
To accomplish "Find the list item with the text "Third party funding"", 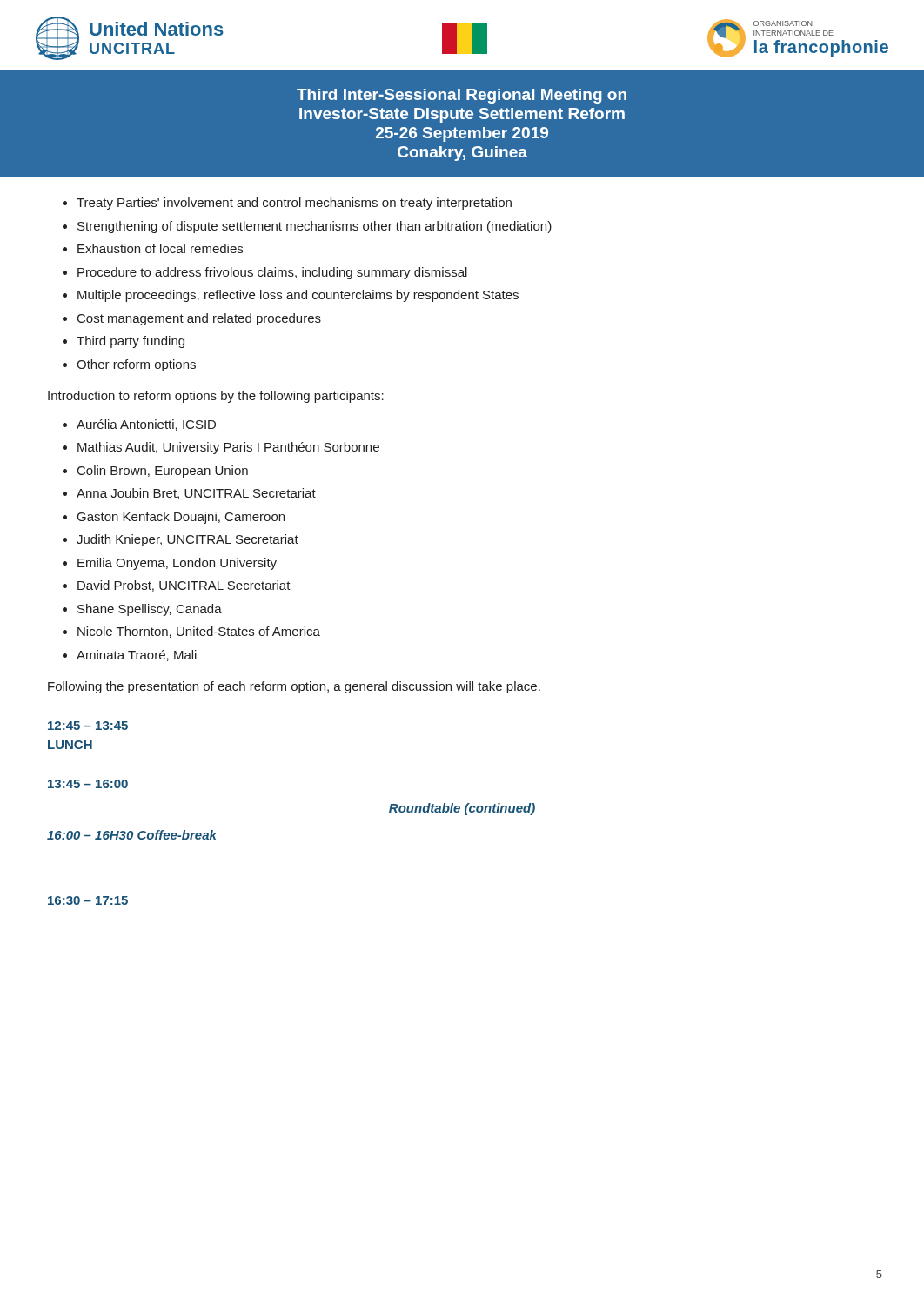I will click(131, 341).
